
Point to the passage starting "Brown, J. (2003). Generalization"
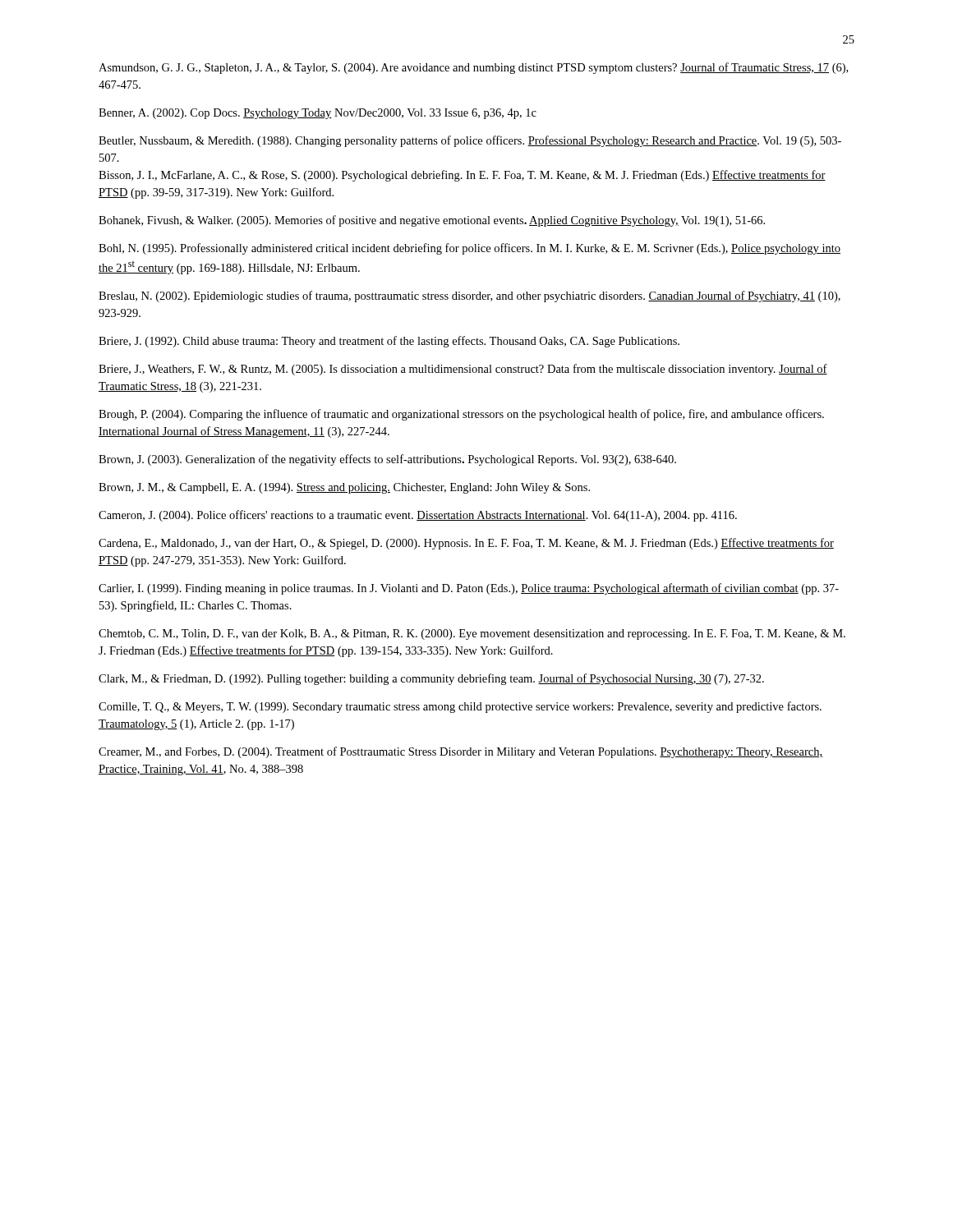point(388,459)
